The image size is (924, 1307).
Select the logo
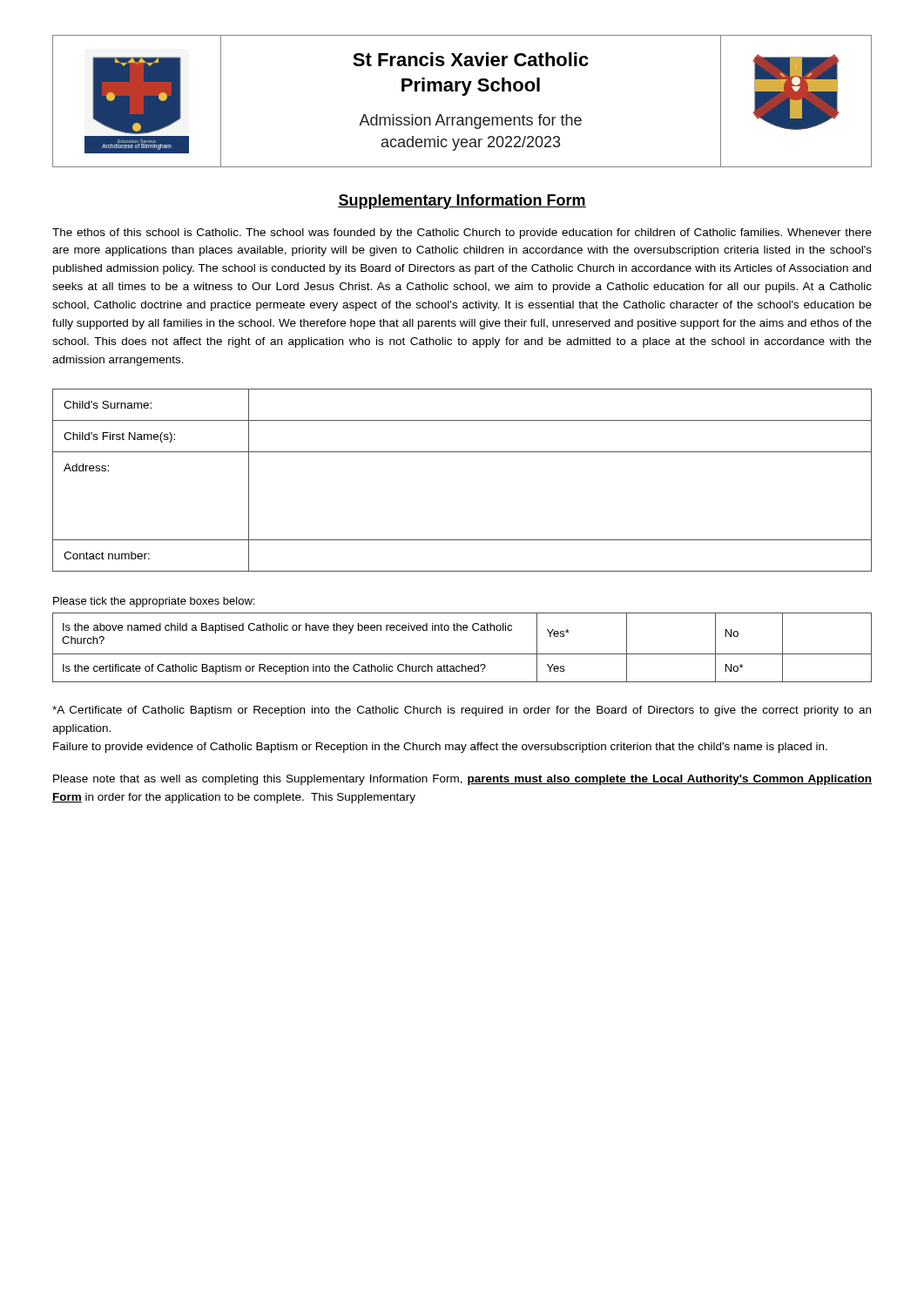pyautogui.click(x=462, y=101)
